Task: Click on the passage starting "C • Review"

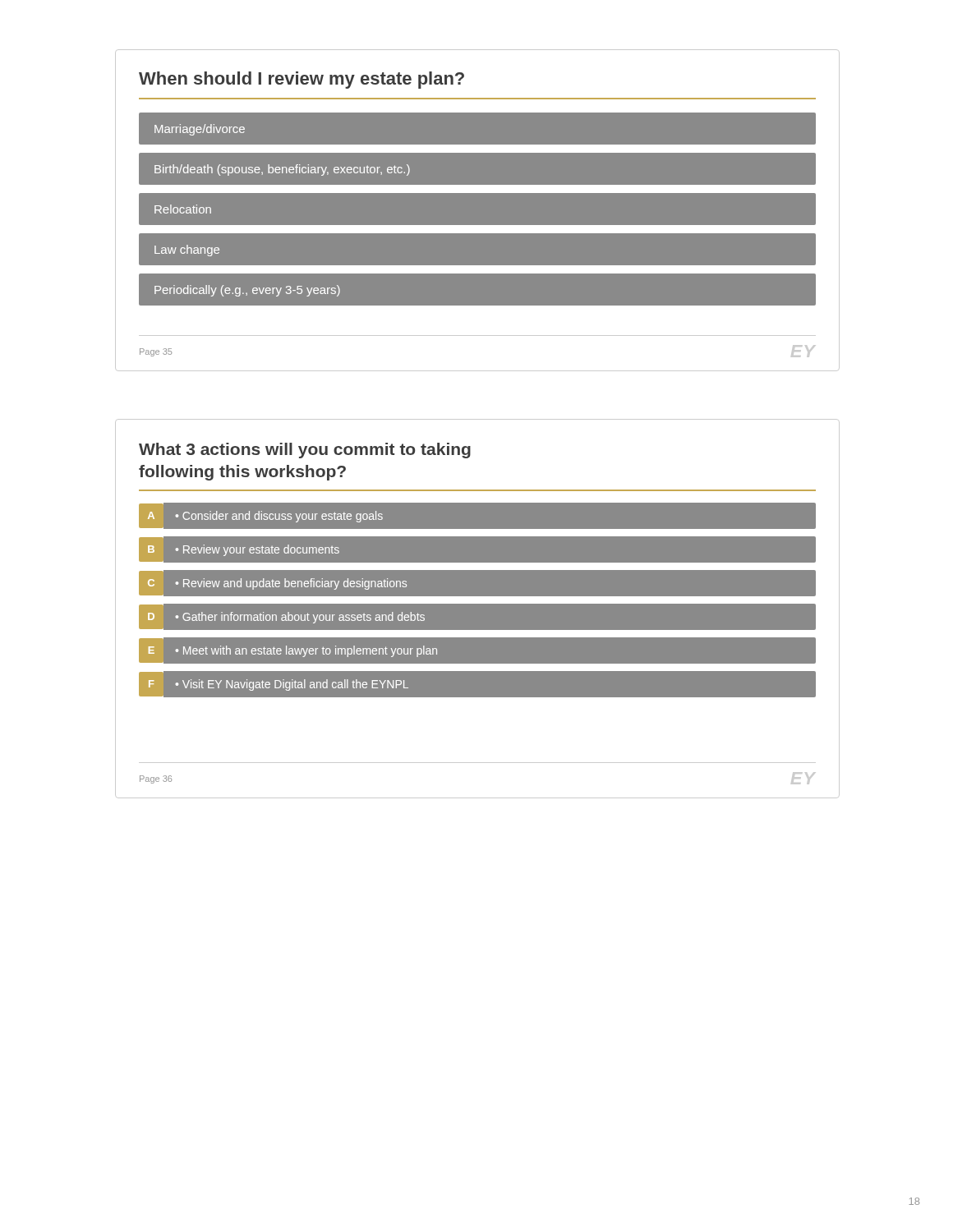Action: tap(277, 584)
